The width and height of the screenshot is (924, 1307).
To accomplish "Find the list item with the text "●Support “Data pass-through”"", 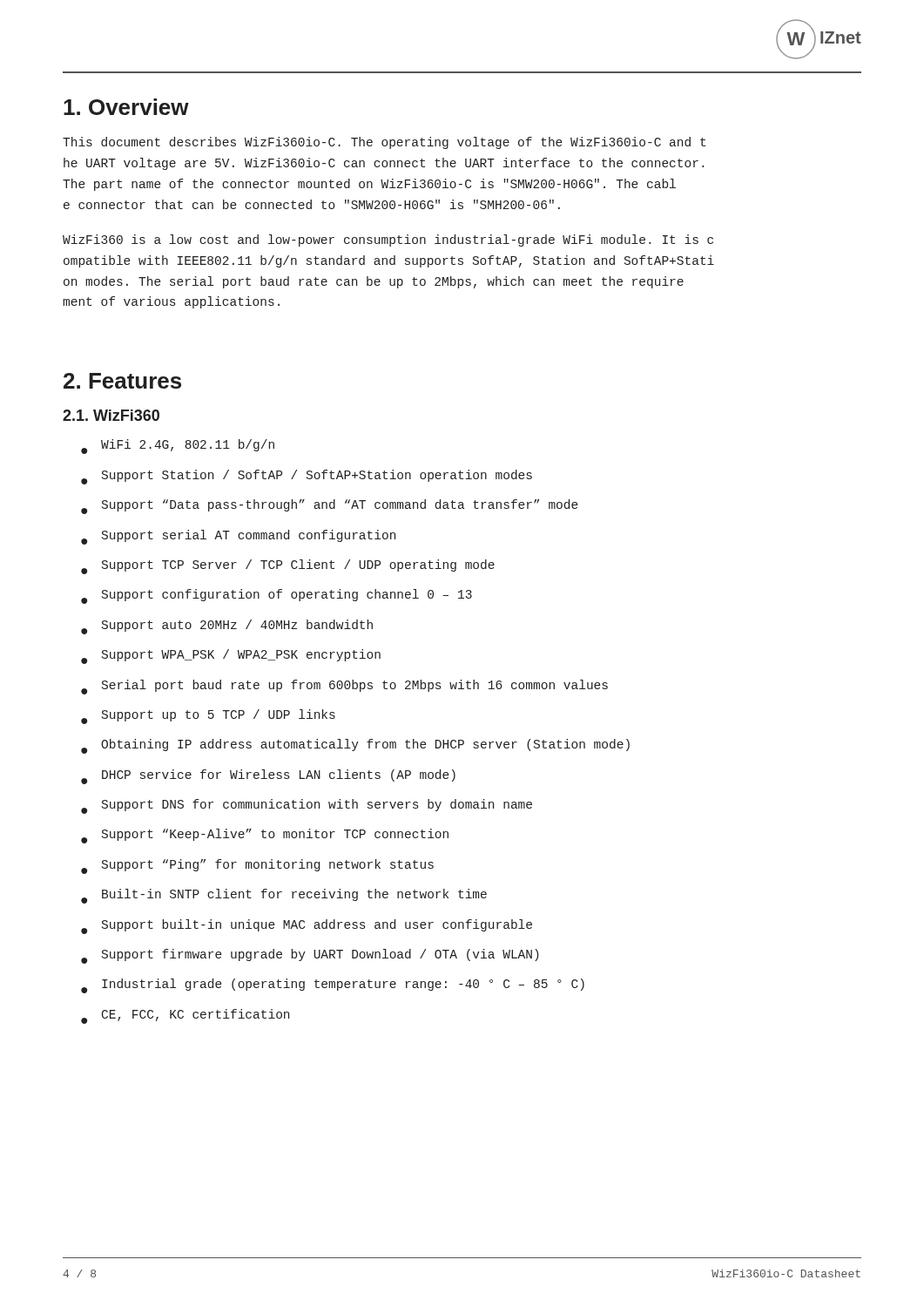I will click(x=329, y=510).
